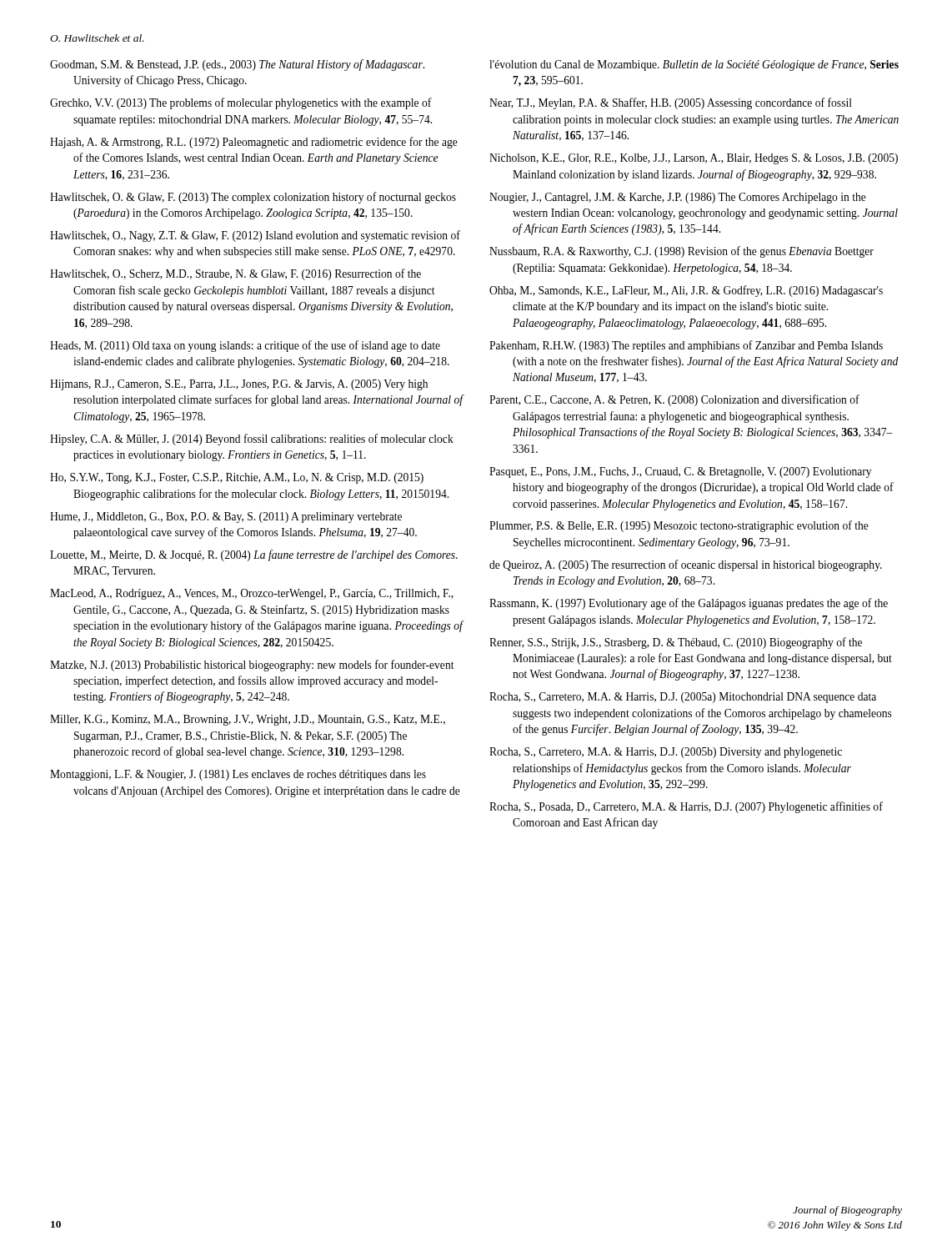The height and width of the screenshot is (1251, 952).
Task: Locate the list item containing "Hawlitschek, O. & Glaw,"
Action: tap(253, 205)
